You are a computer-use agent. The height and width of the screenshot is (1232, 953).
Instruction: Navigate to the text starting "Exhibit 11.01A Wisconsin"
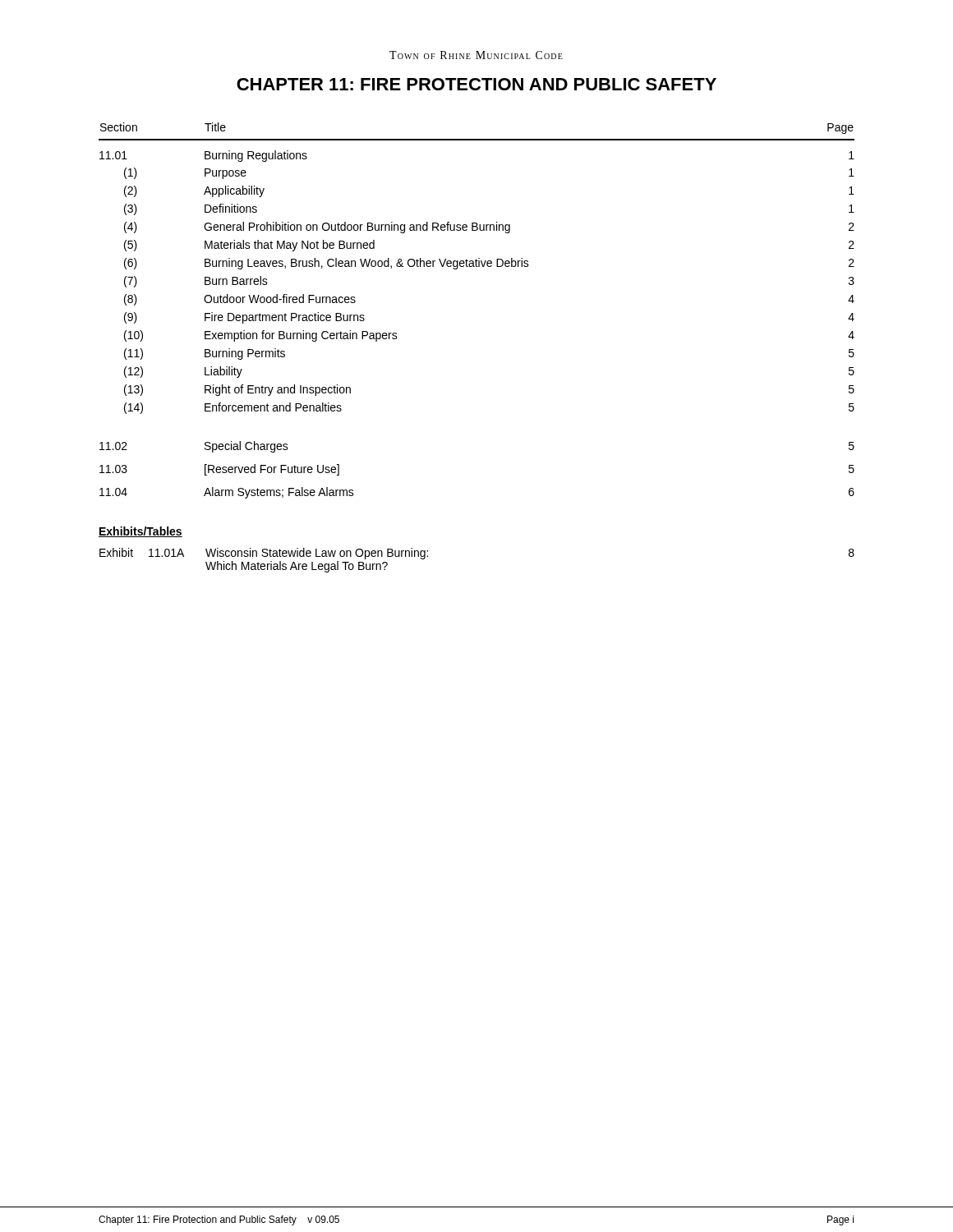(114, 553)
